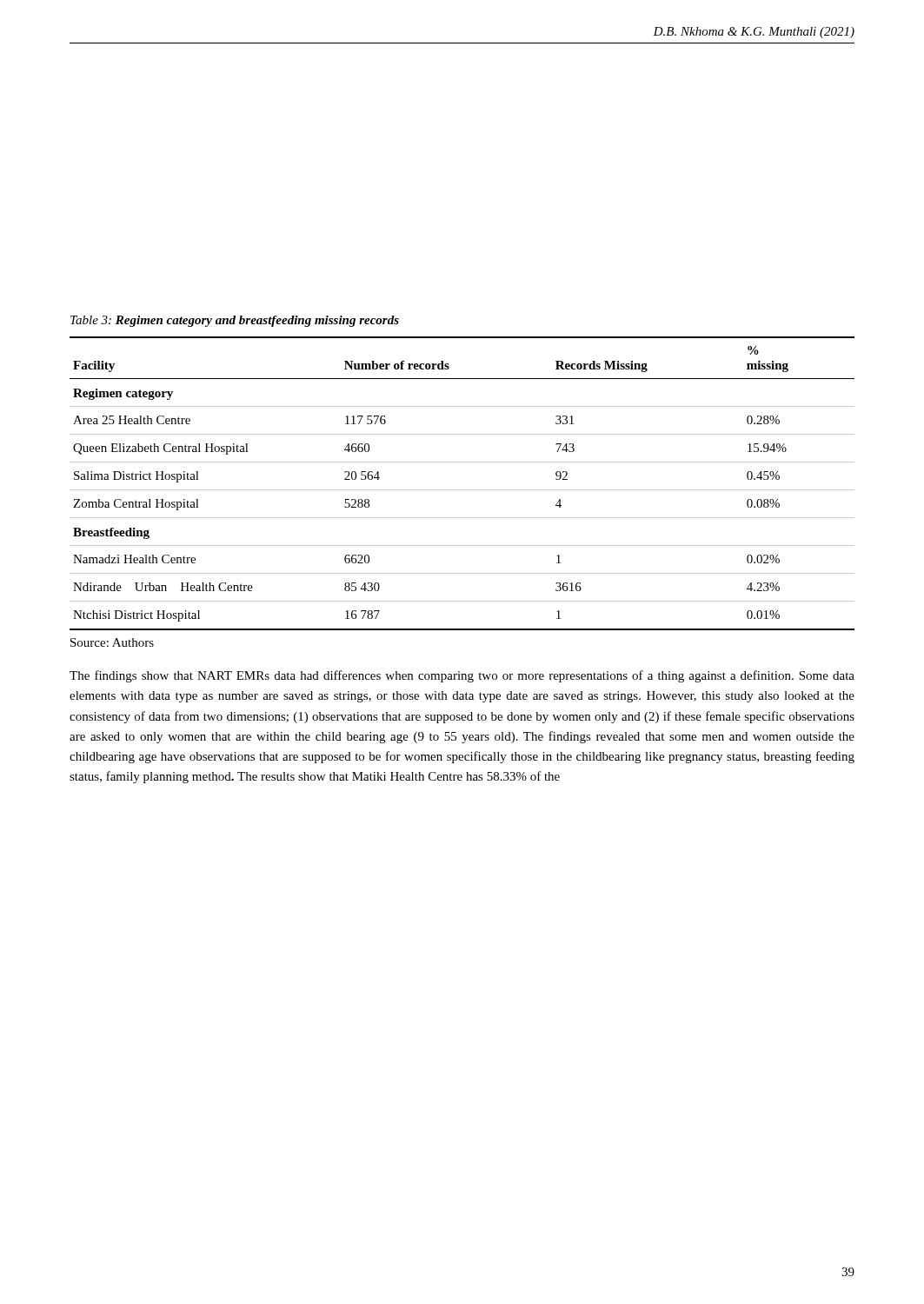924x1304 pixels.
Task: Click on the element starting "Source: Authors"
Action: point(112,642)
